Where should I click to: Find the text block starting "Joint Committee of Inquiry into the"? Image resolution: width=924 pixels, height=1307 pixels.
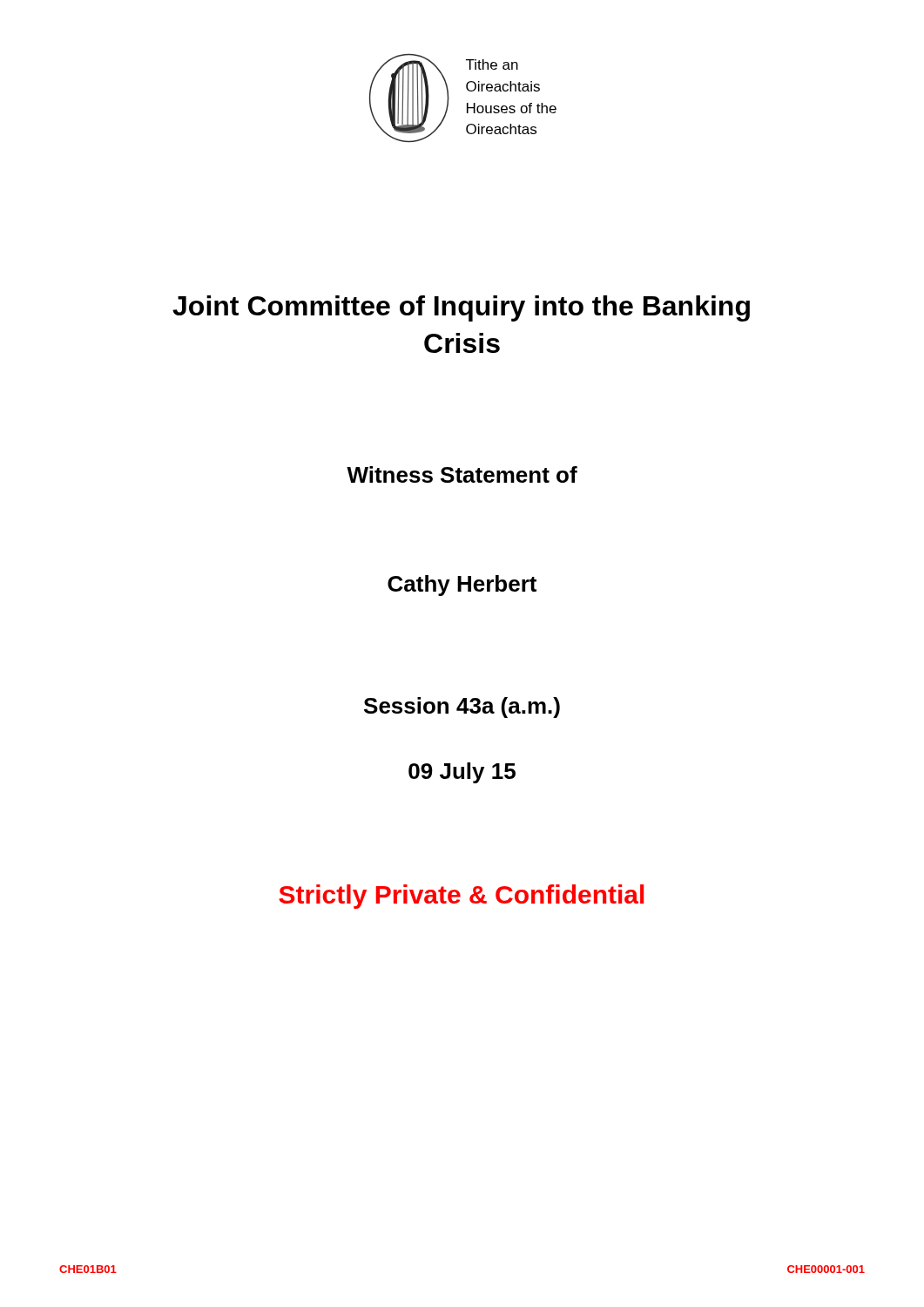[462, 325]
